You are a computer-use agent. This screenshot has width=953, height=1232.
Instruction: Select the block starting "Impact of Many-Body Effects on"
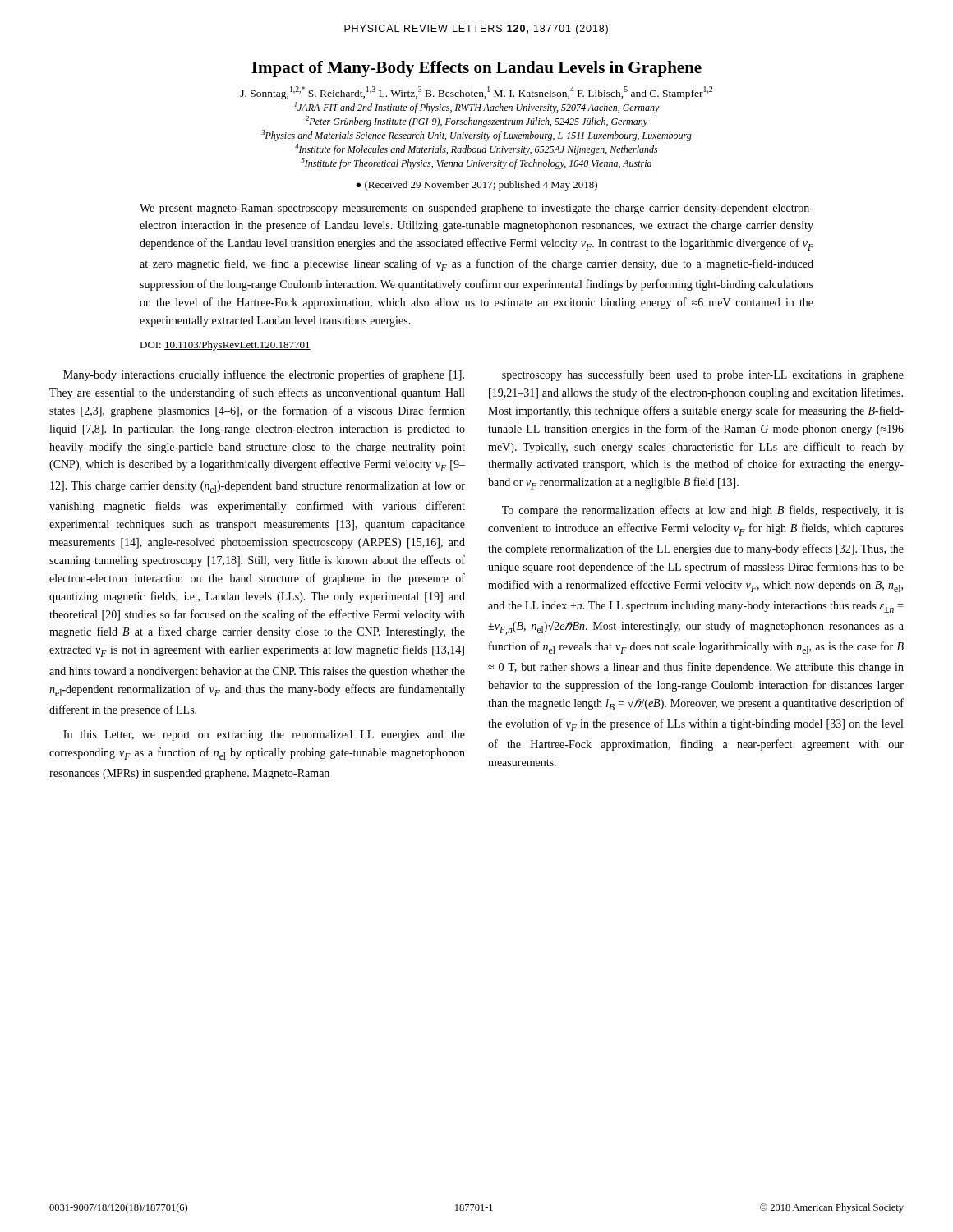pyautogui.click(x=476, y=67)
